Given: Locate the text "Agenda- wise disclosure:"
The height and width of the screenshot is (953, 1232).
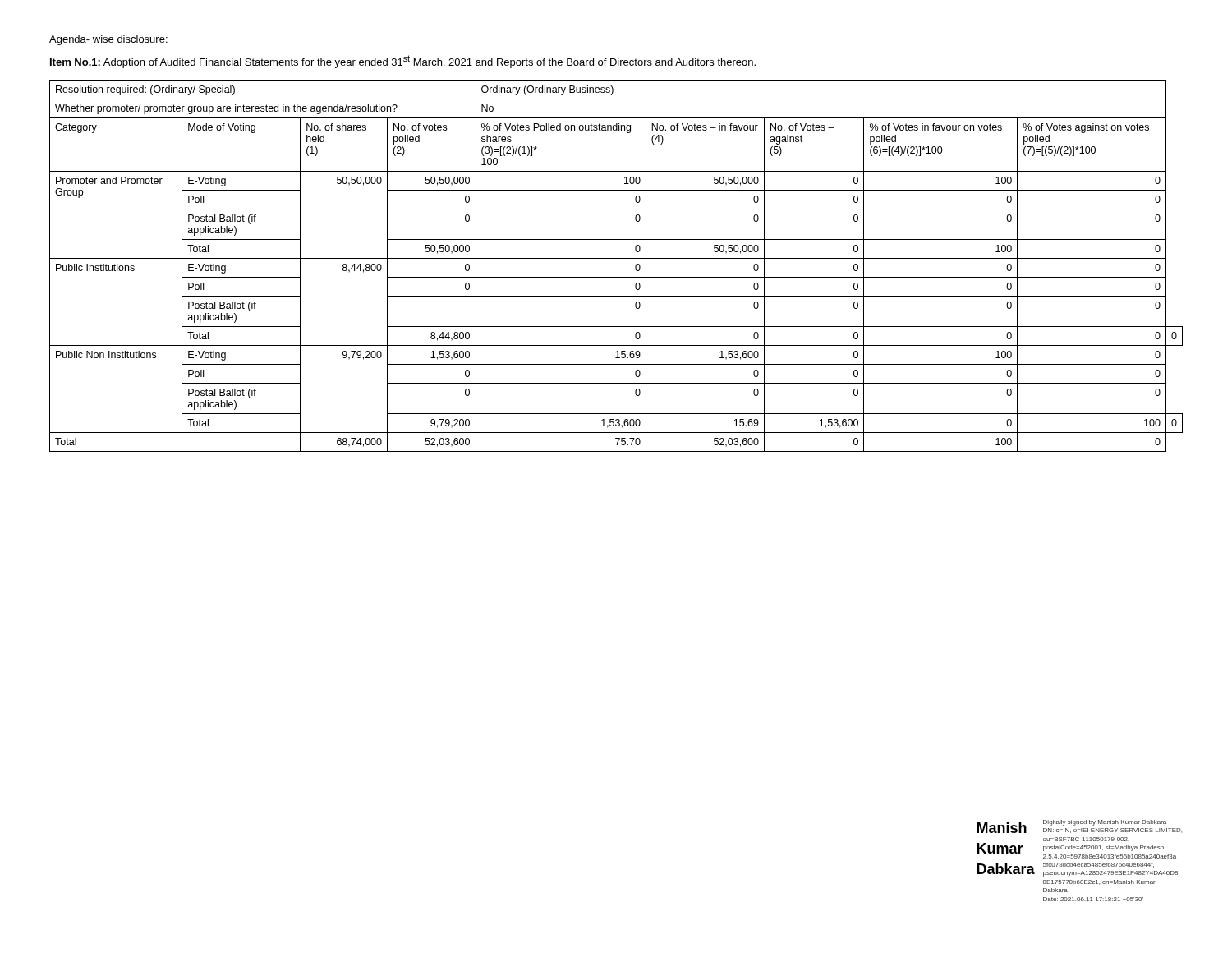Looking at the screenshot, I should coord(109,39).
